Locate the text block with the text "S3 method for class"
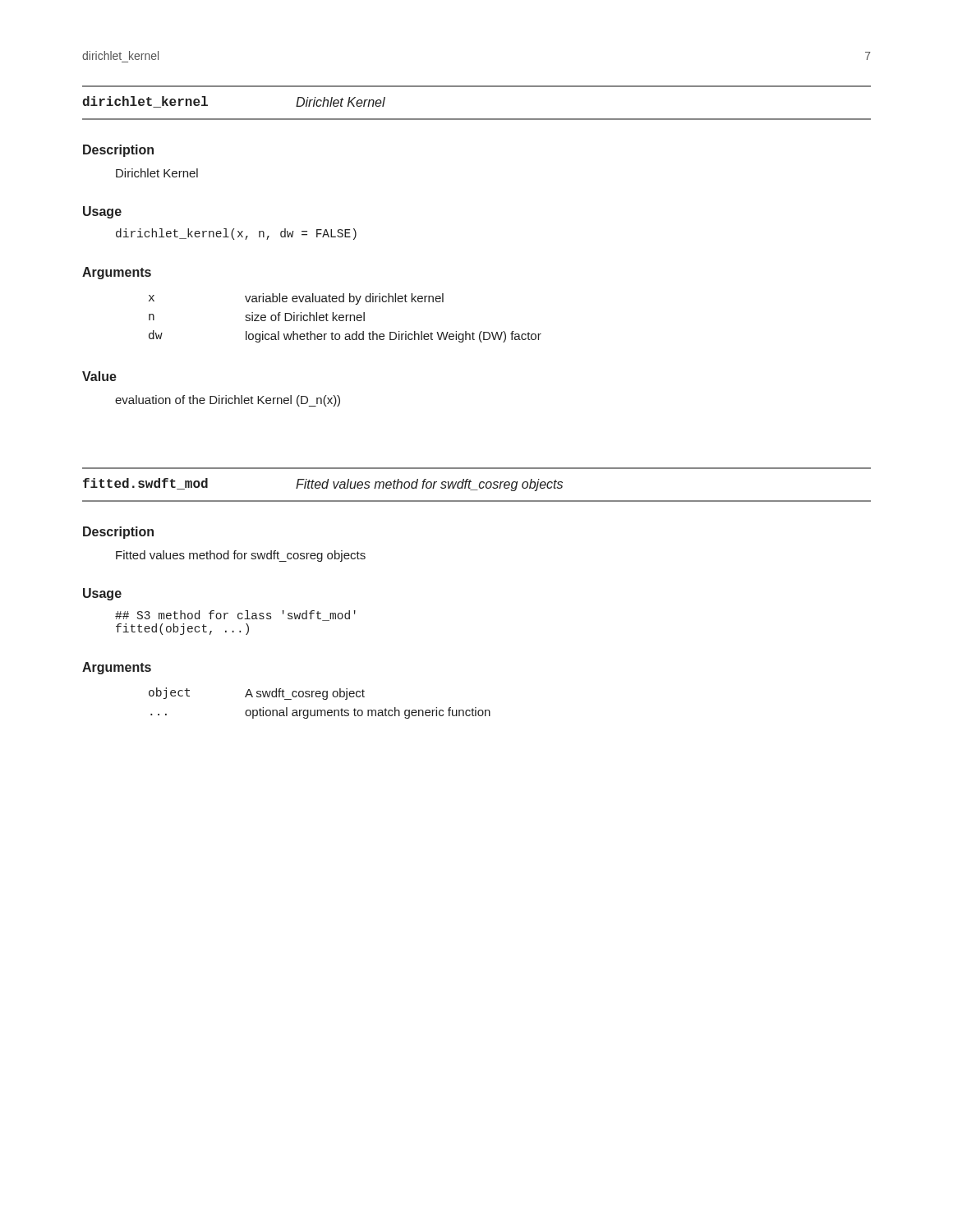 [237, 623]
